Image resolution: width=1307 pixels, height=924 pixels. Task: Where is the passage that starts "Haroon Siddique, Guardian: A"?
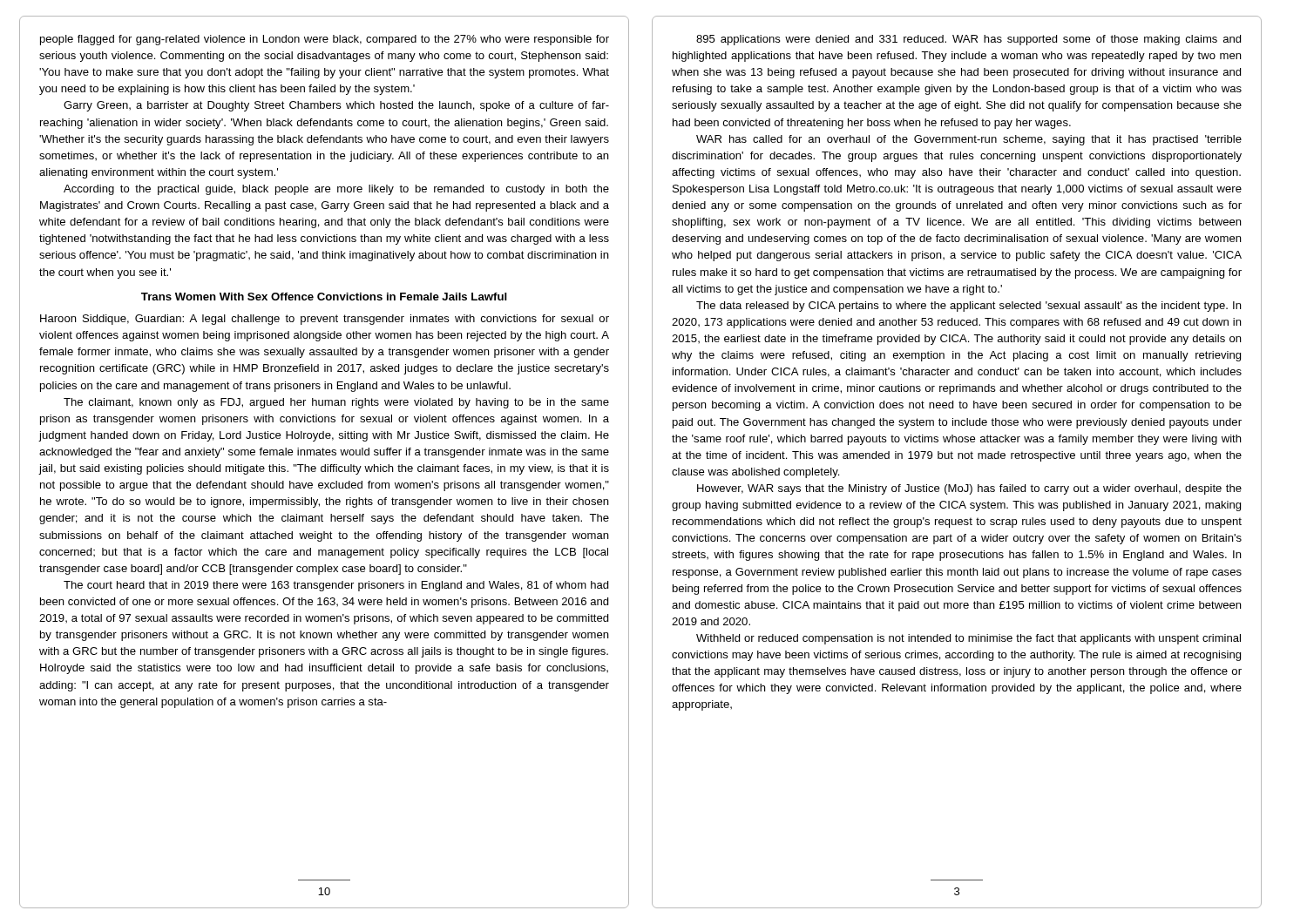(x=324, y=510)
